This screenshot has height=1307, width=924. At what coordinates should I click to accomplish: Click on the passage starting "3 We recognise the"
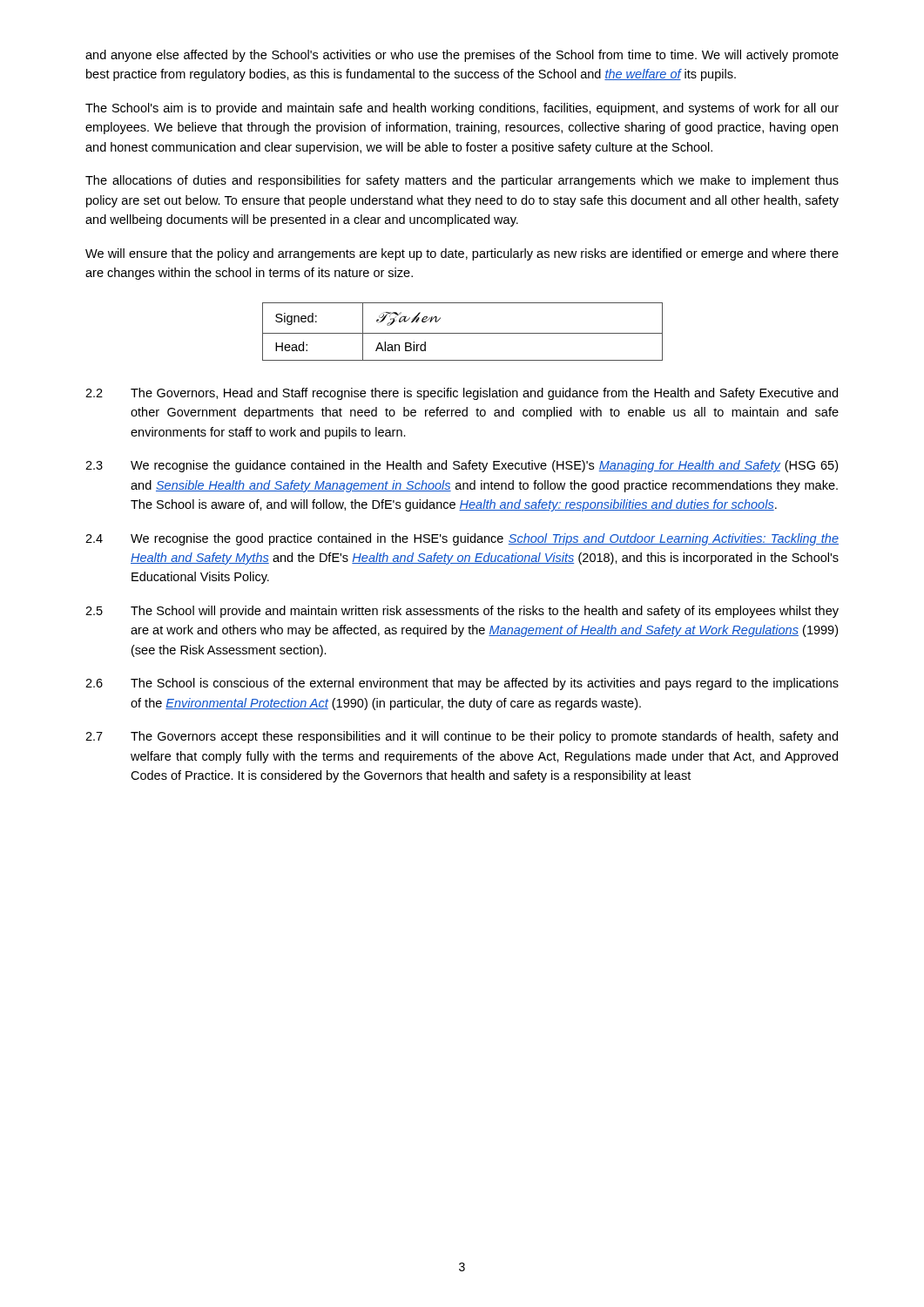[462, 485]
